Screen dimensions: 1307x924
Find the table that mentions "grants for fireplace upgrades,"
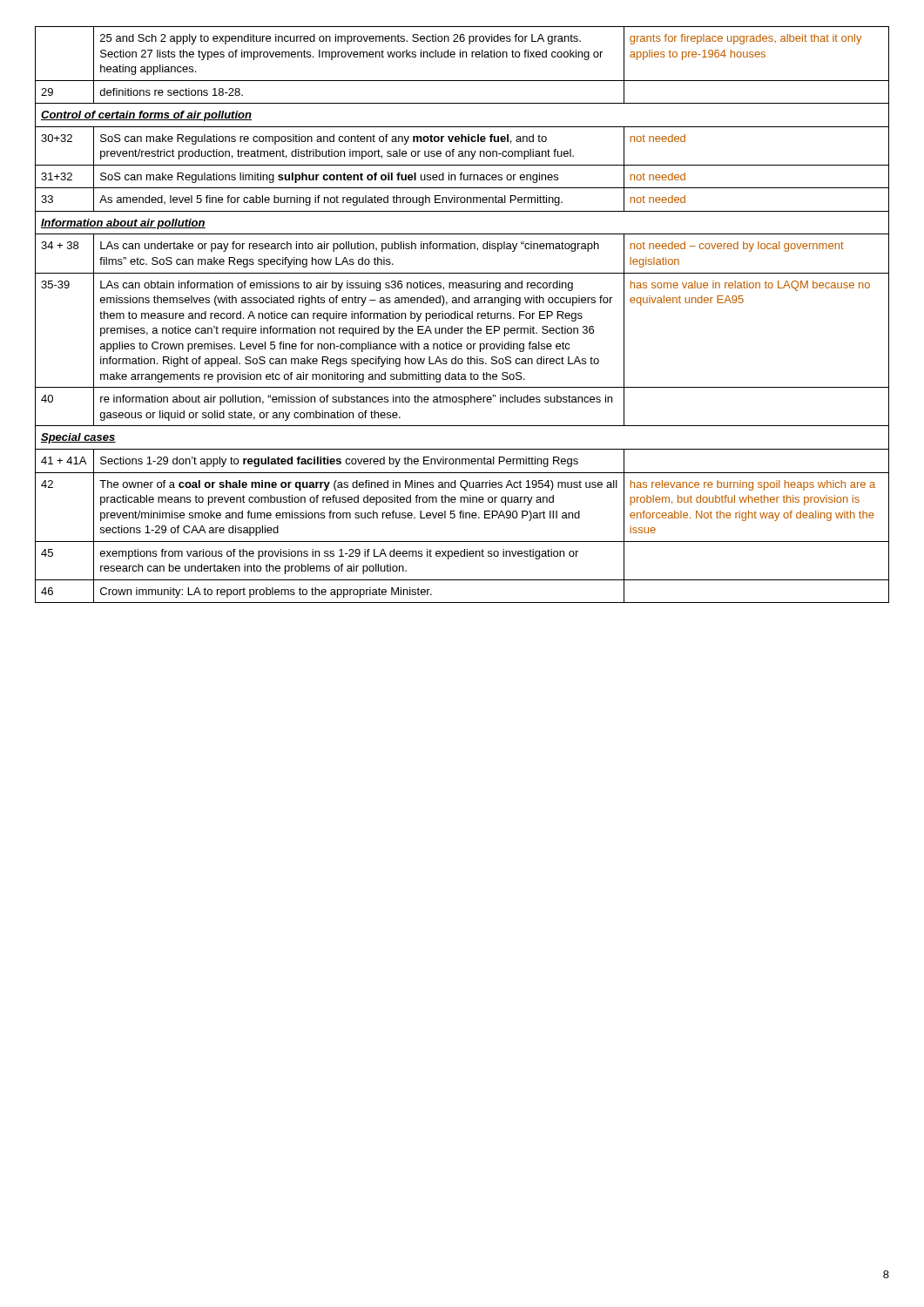pos(462,315)
